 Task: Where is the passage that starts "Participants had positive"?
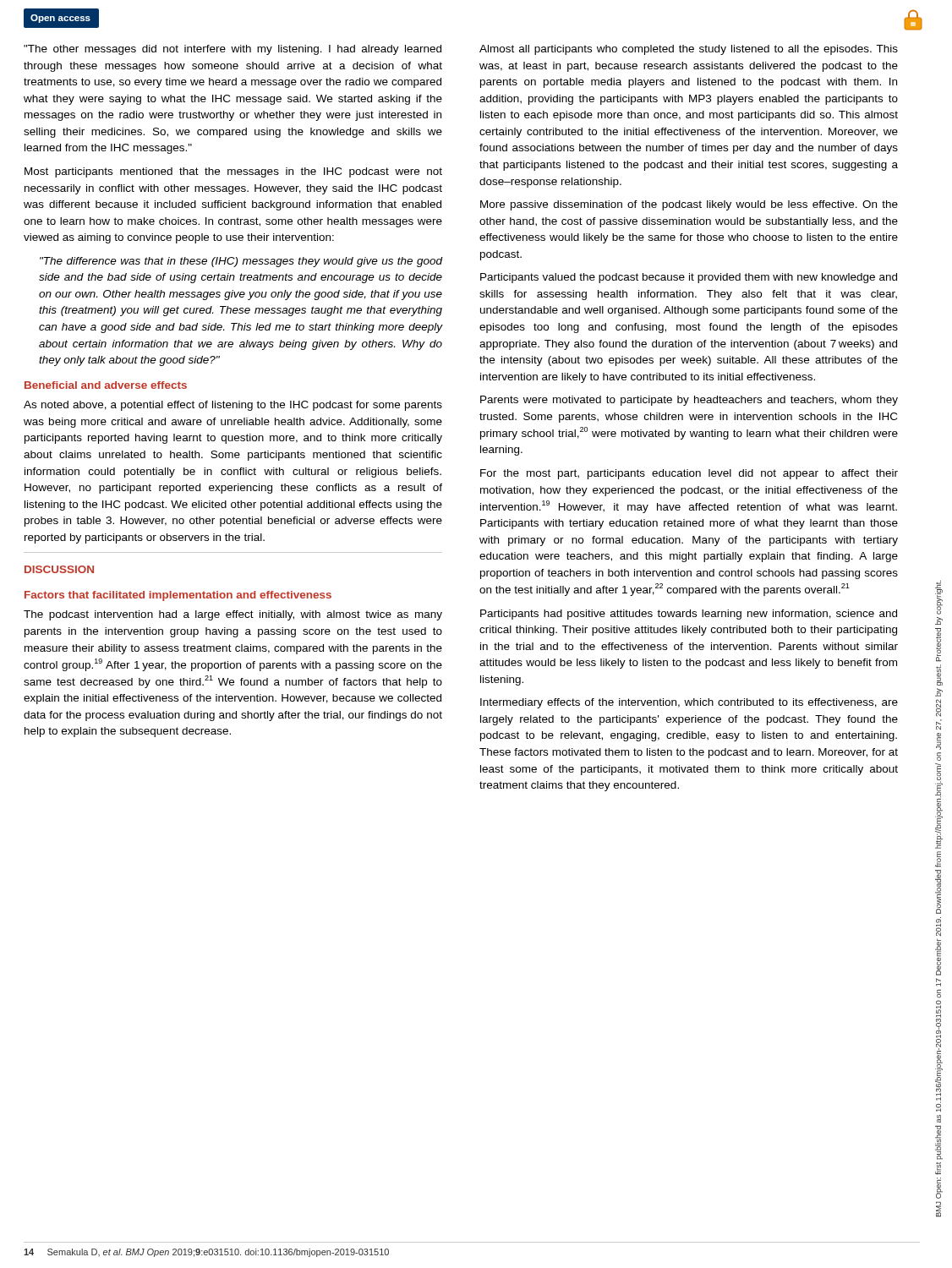point(689,646)
